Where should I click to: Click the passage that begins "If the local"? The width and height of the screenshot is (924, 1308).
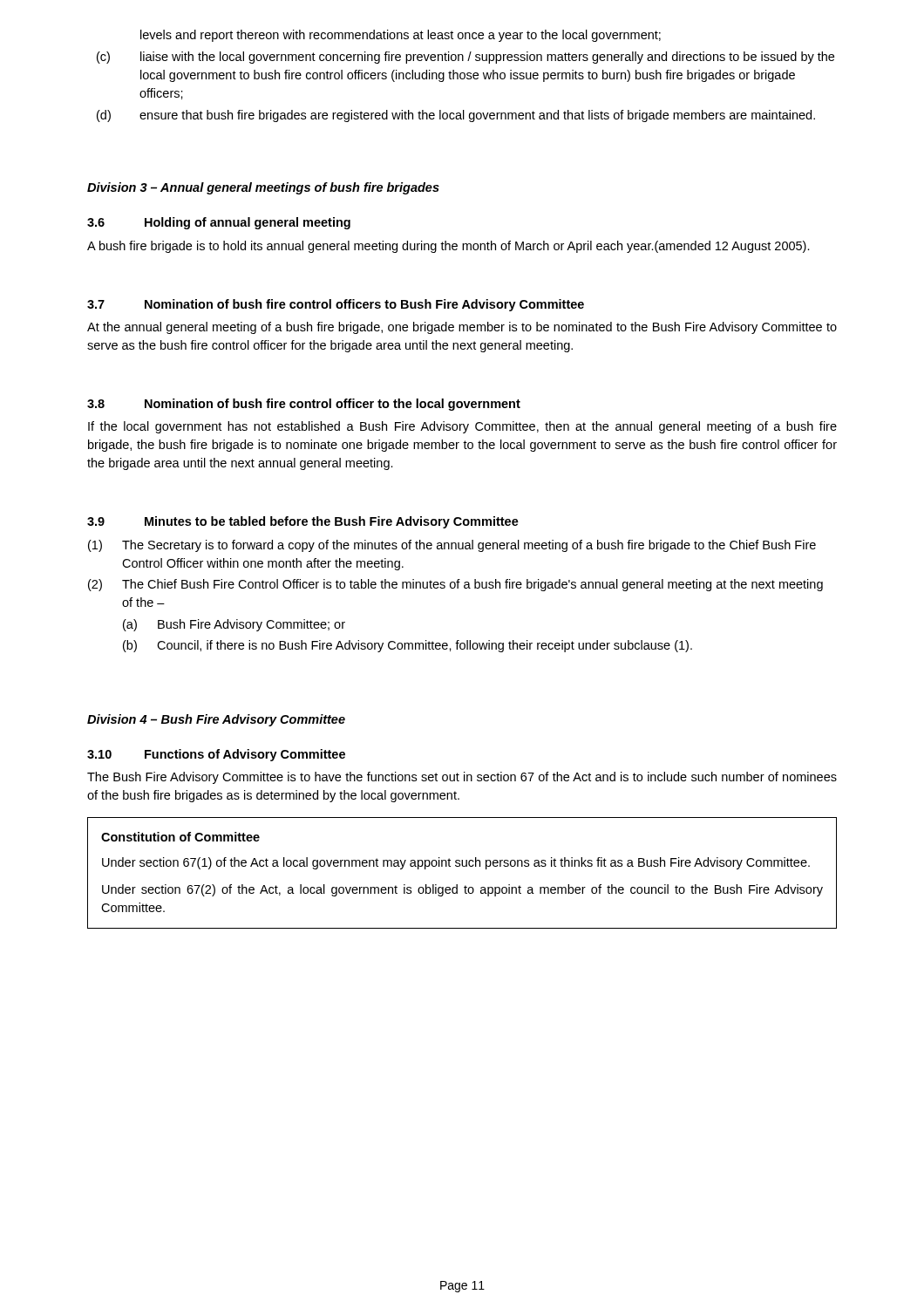pyautogui.click(x=462, y=445)
